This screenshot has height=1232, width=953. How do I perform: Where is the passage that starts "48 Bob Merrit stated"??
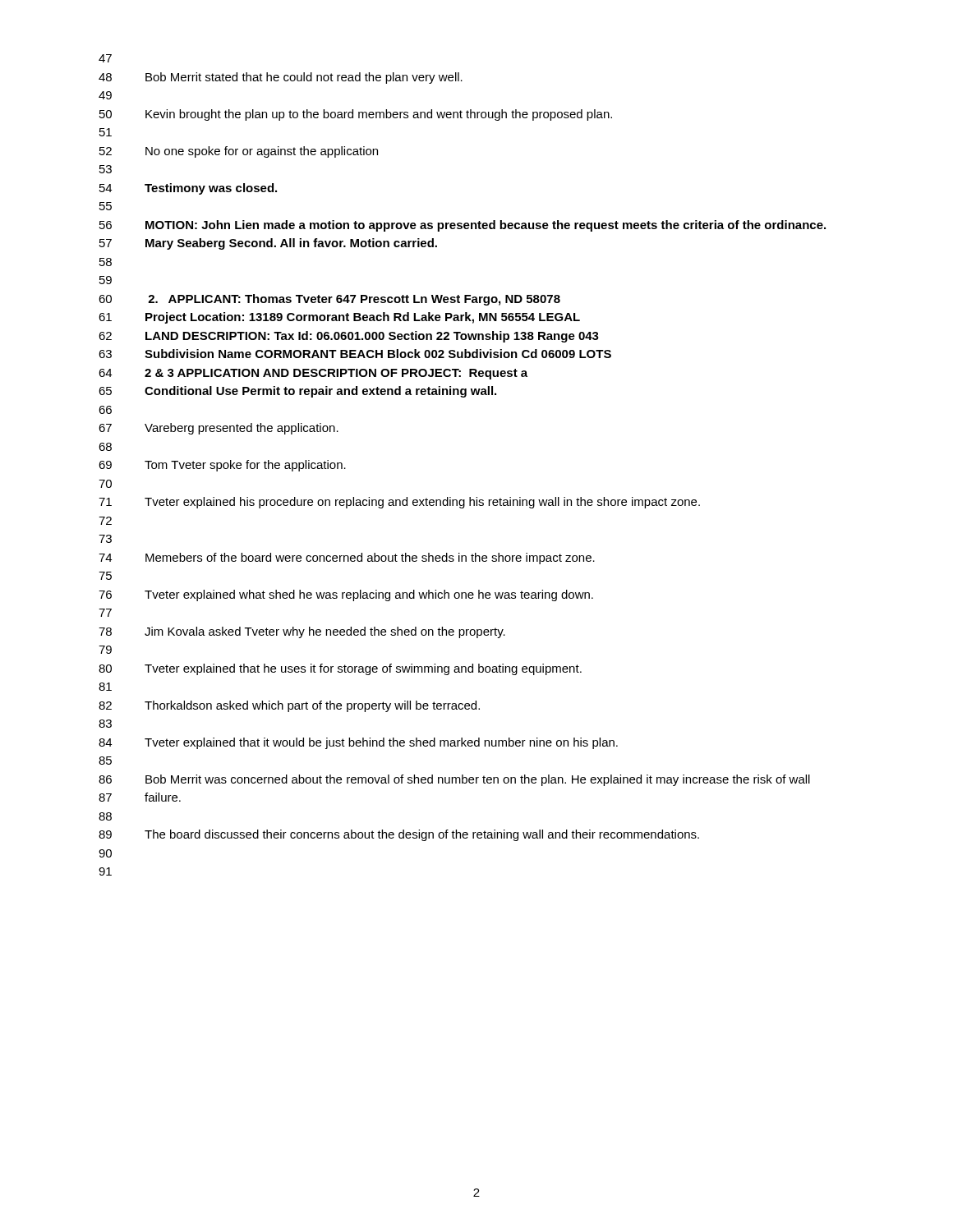pyautogui.click(x=468, y=77)
